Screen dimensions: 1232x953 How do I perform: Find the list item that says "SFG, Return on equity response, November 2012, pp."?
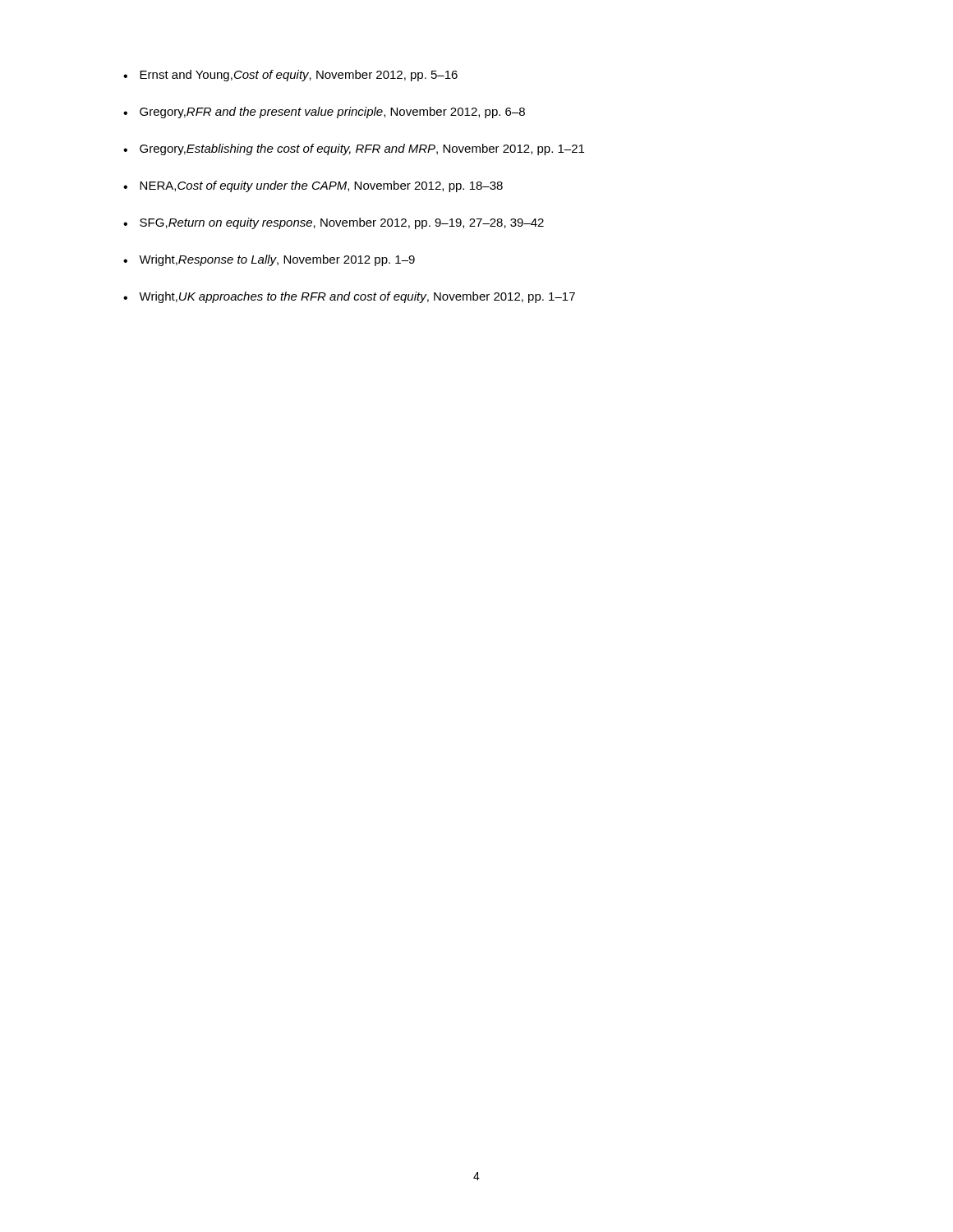pyautogui.click(x=342, y=223)
